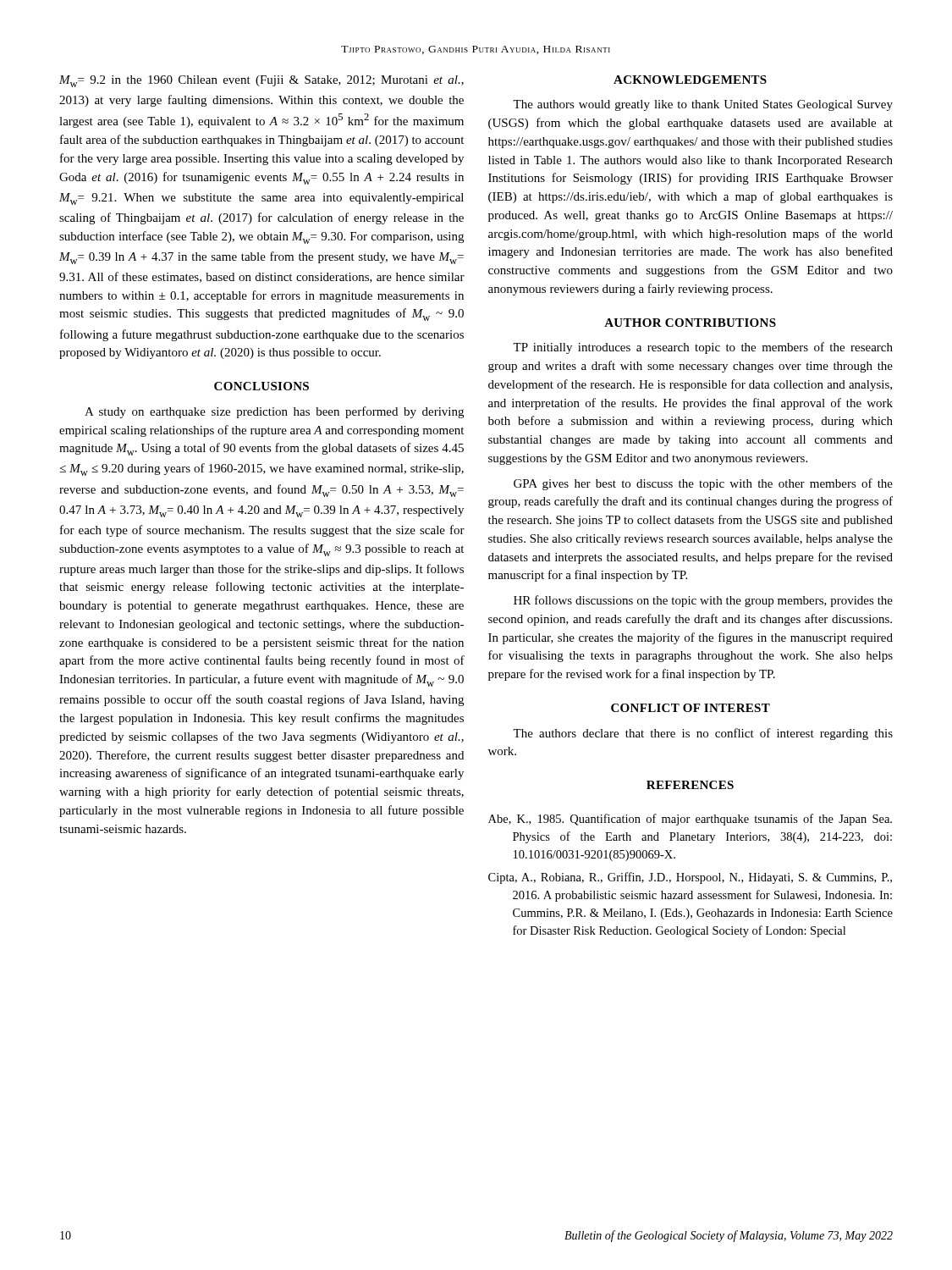Viewport: 952px width, 1270px height.
Task: Locate the text block with the text "The authors declare that"
Action: point(690,743)
